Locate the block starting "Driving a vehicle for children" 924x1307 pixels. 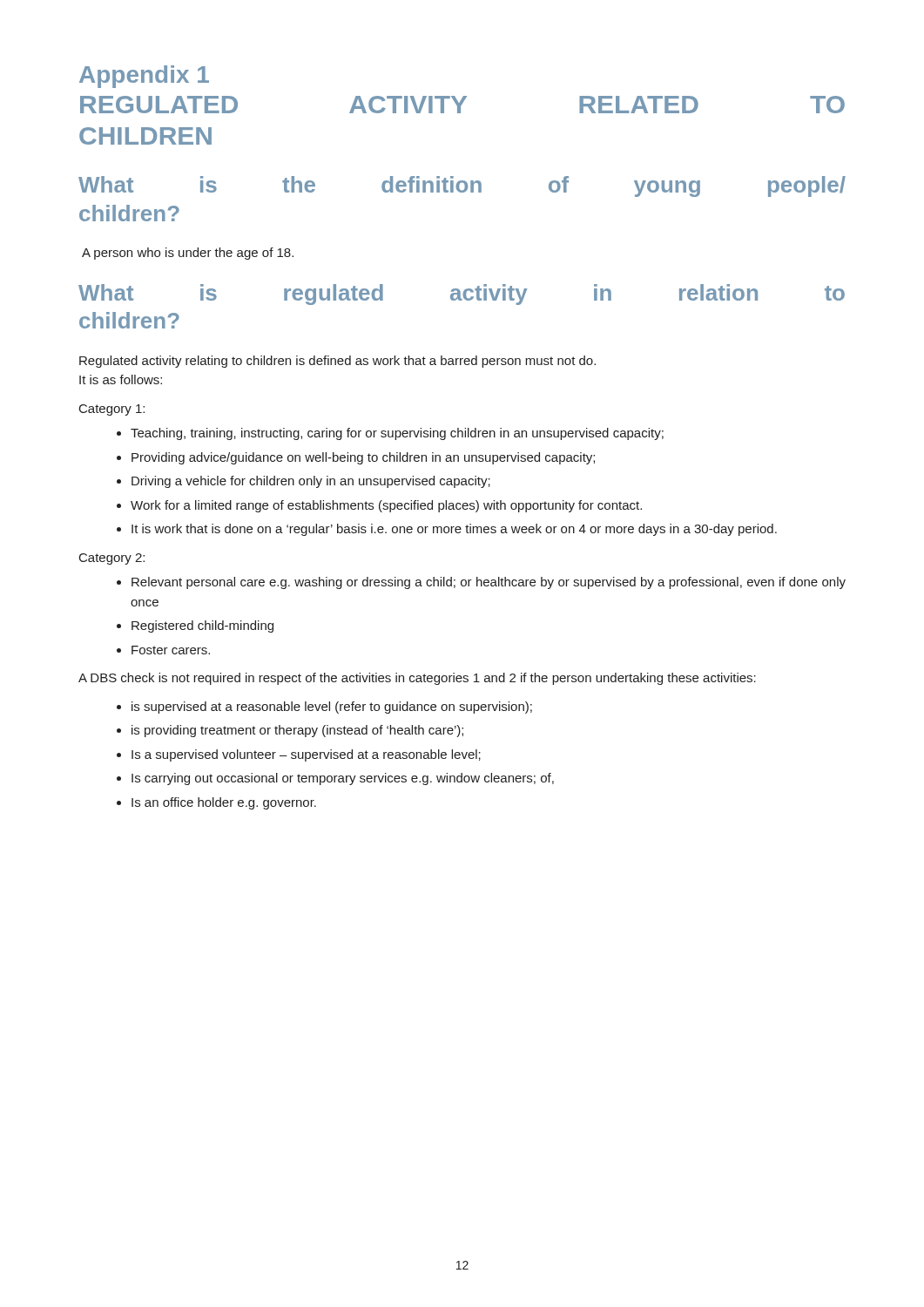(x=311, y=481)
